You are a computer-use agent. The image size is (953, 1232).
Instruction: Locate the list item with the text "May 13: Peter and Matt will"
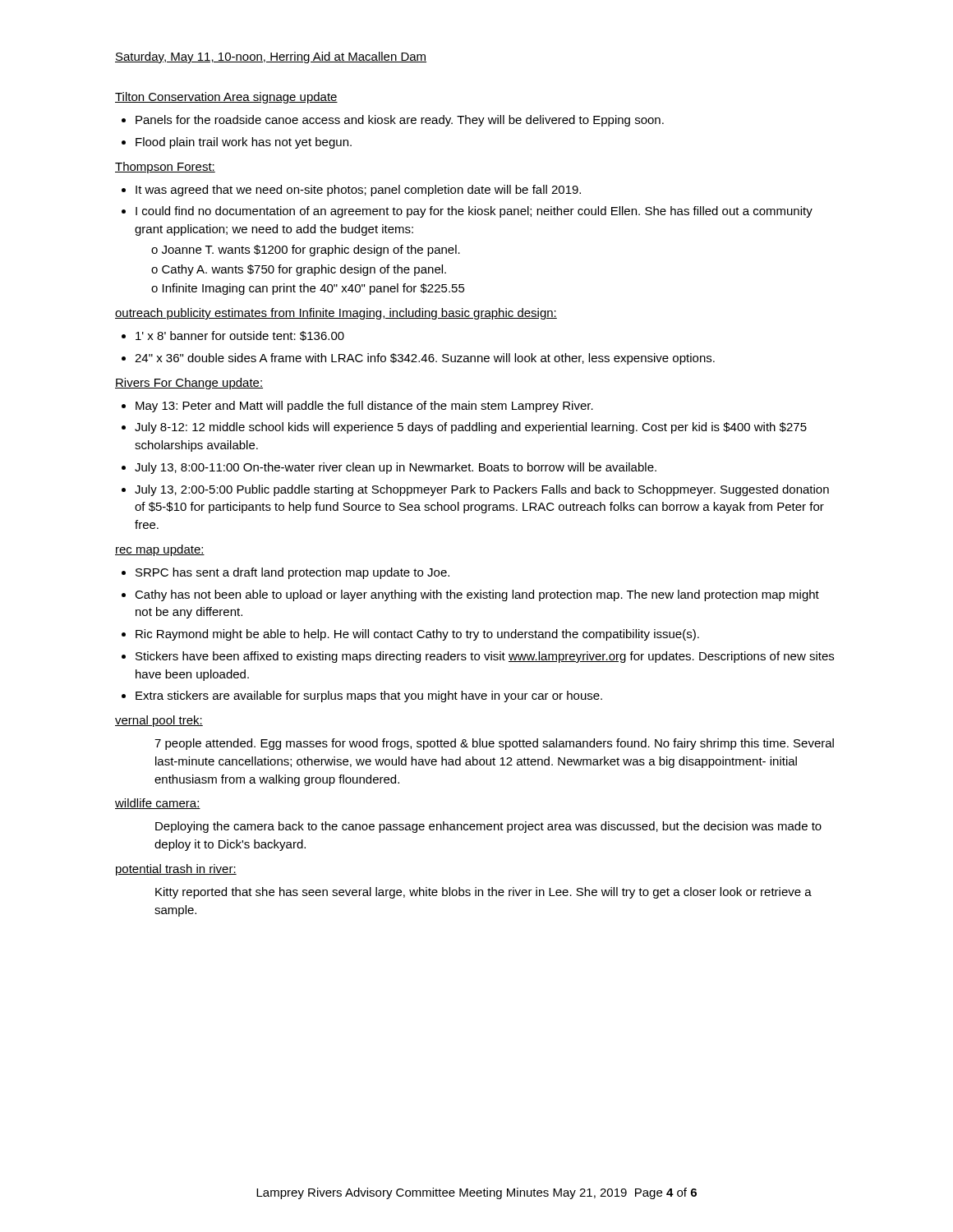coord(364,405)
